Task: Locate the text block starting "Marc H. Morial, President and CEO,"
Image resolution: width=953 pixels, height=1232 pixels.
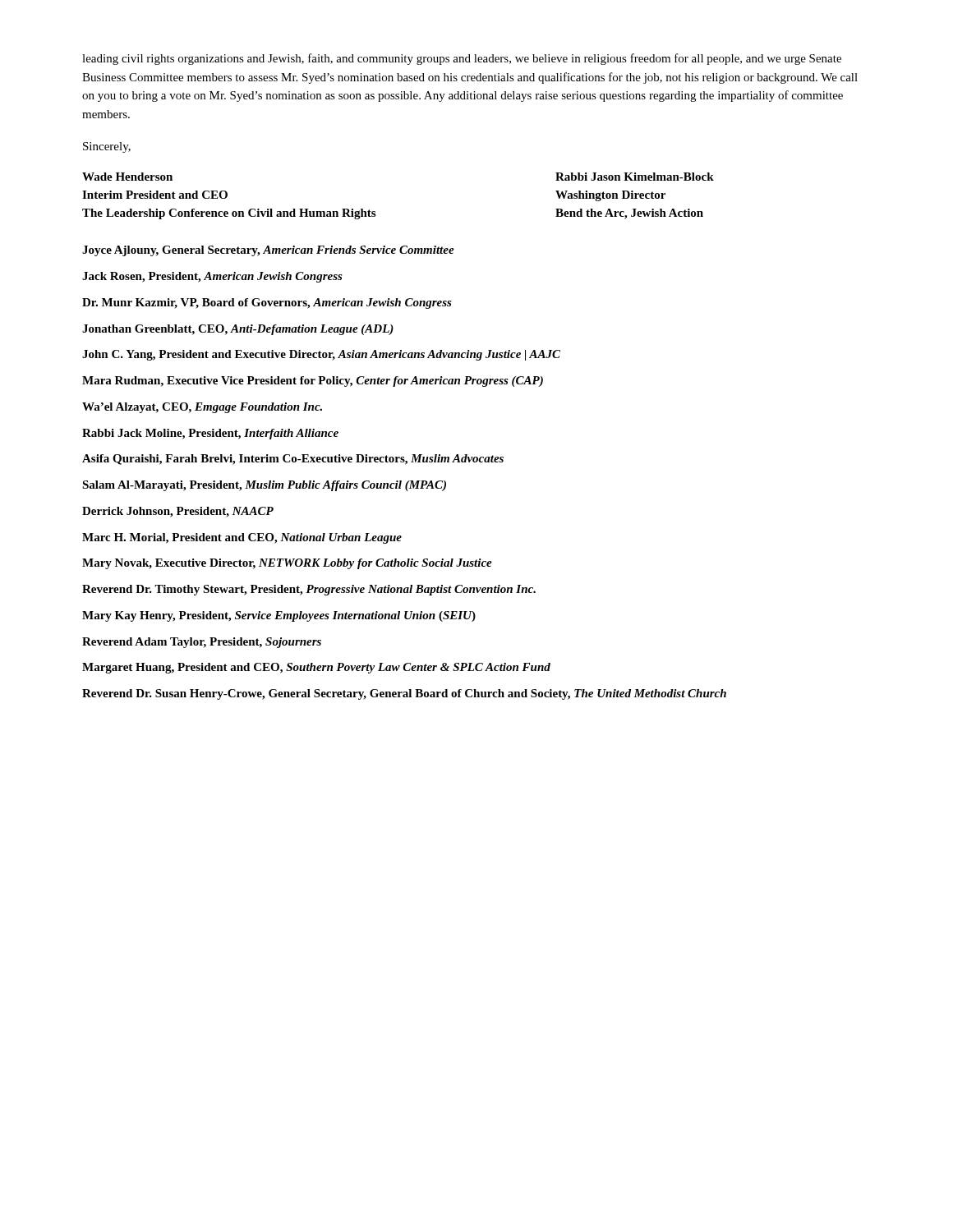Action: point(242,537)
